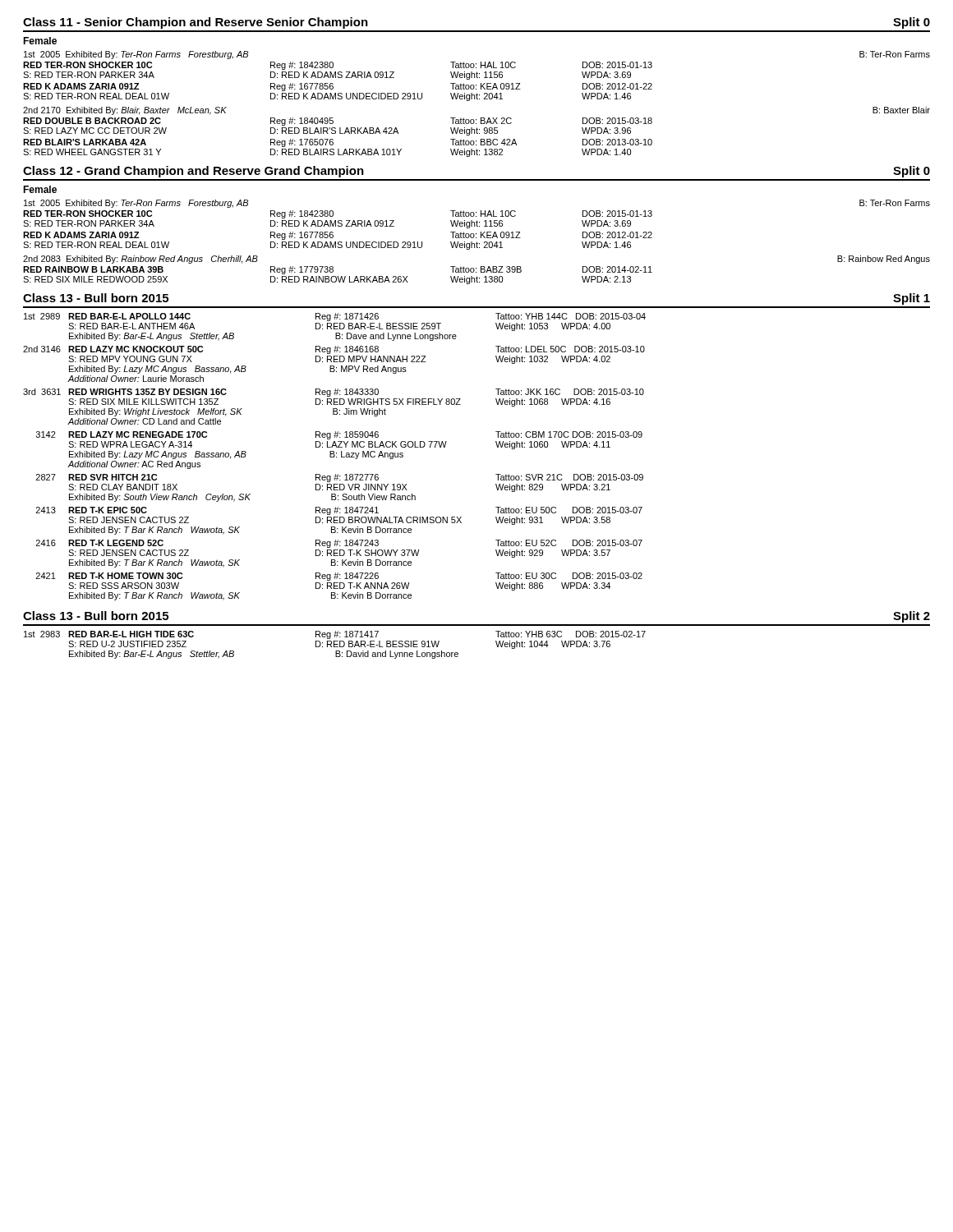Click the passage that begins "3rd 3631 RED WRIGHTS 135Z BY"
The width and height of the screenshot is (953, 1232).
click(334, 393)
